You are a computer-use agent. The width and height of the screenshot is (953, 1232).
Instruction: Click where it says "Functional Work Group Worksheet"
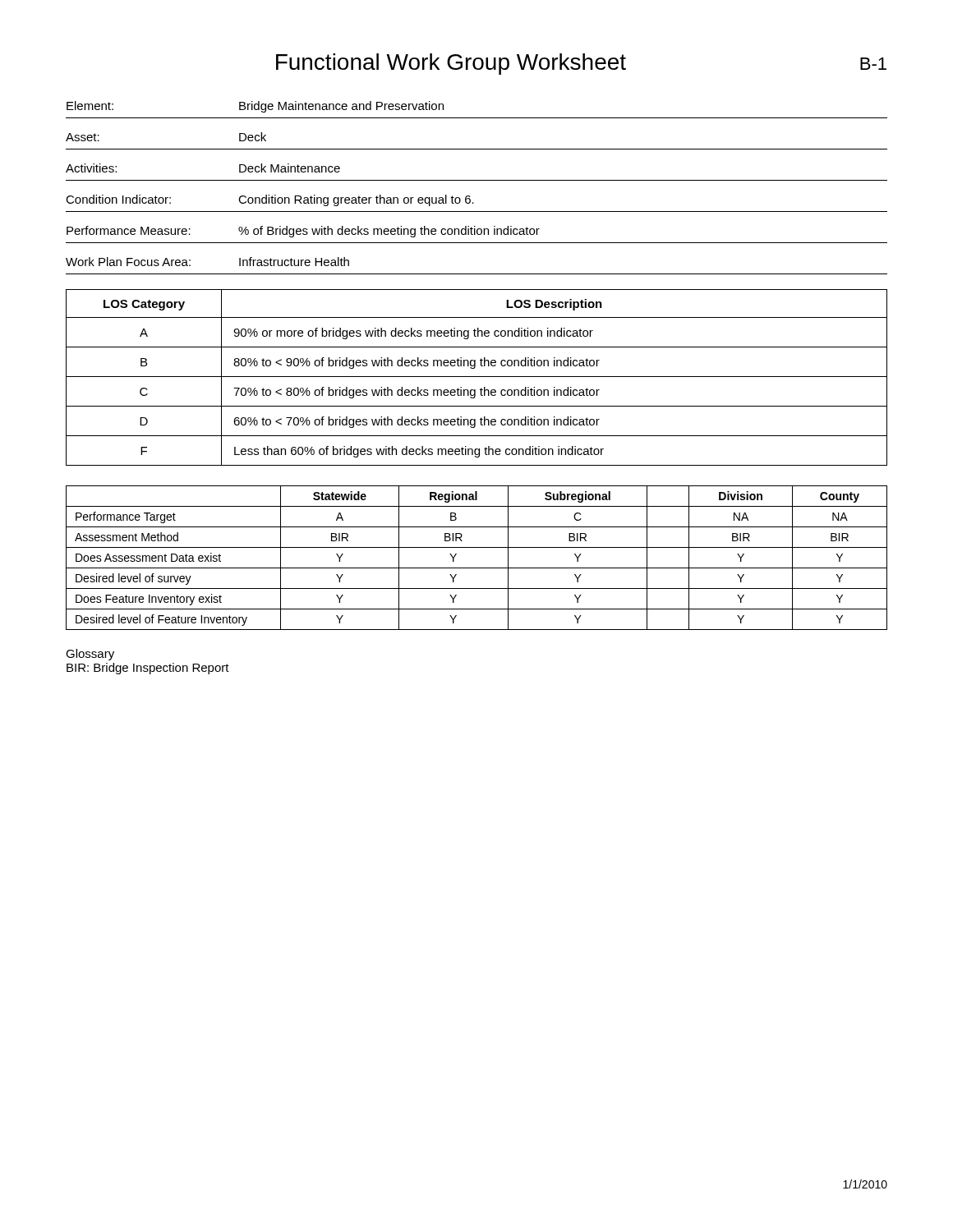click(450, 62)
